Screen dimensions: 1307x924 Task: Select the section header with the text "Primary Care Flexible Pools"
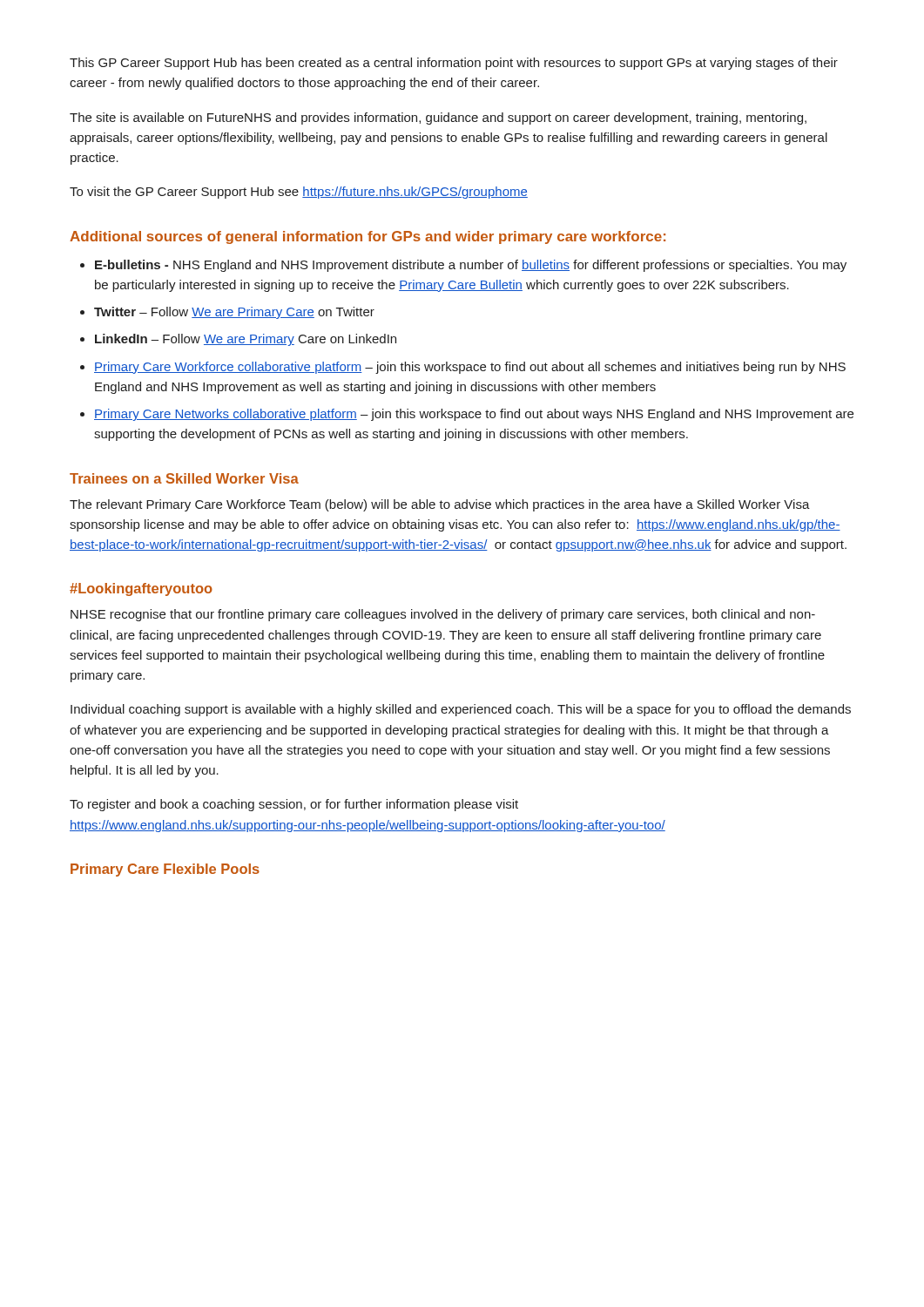(x=165, y=869)
